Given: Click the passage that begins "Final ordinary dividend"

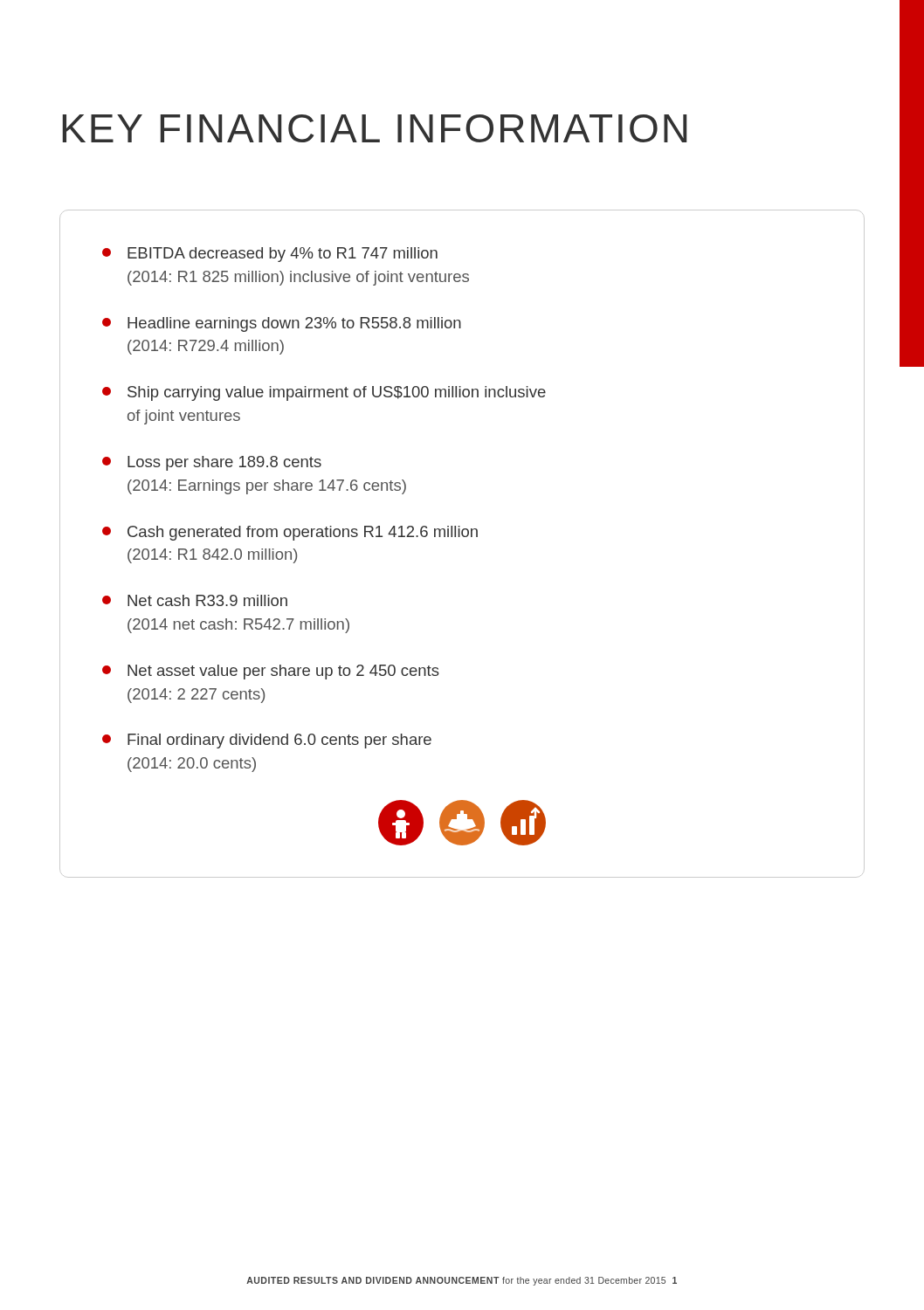Looking at the screenshot, I should point(267,741).
